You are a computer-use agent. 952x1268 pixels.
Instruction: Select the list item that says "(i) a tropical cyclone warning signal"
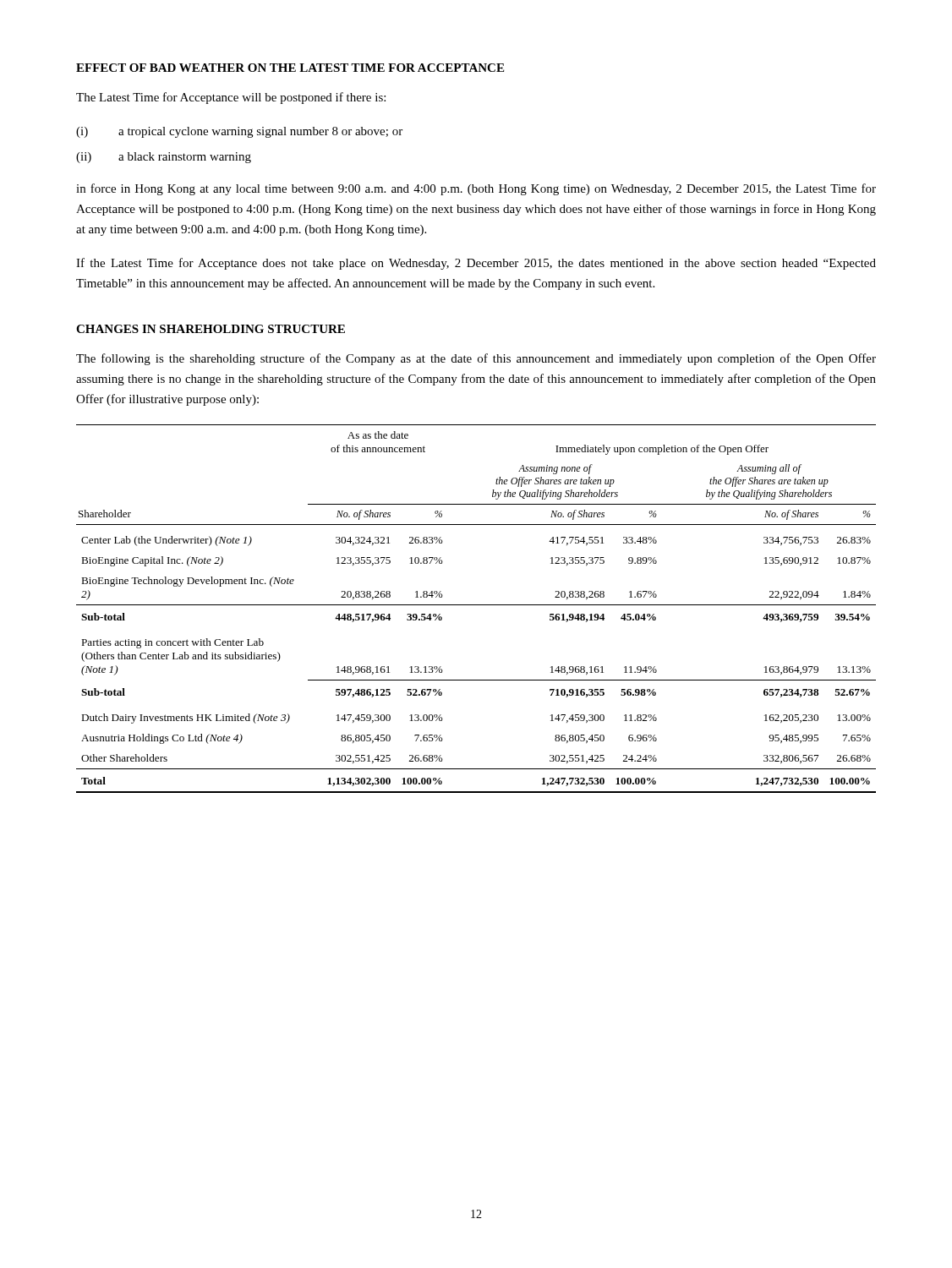click(x=239, y=132)
